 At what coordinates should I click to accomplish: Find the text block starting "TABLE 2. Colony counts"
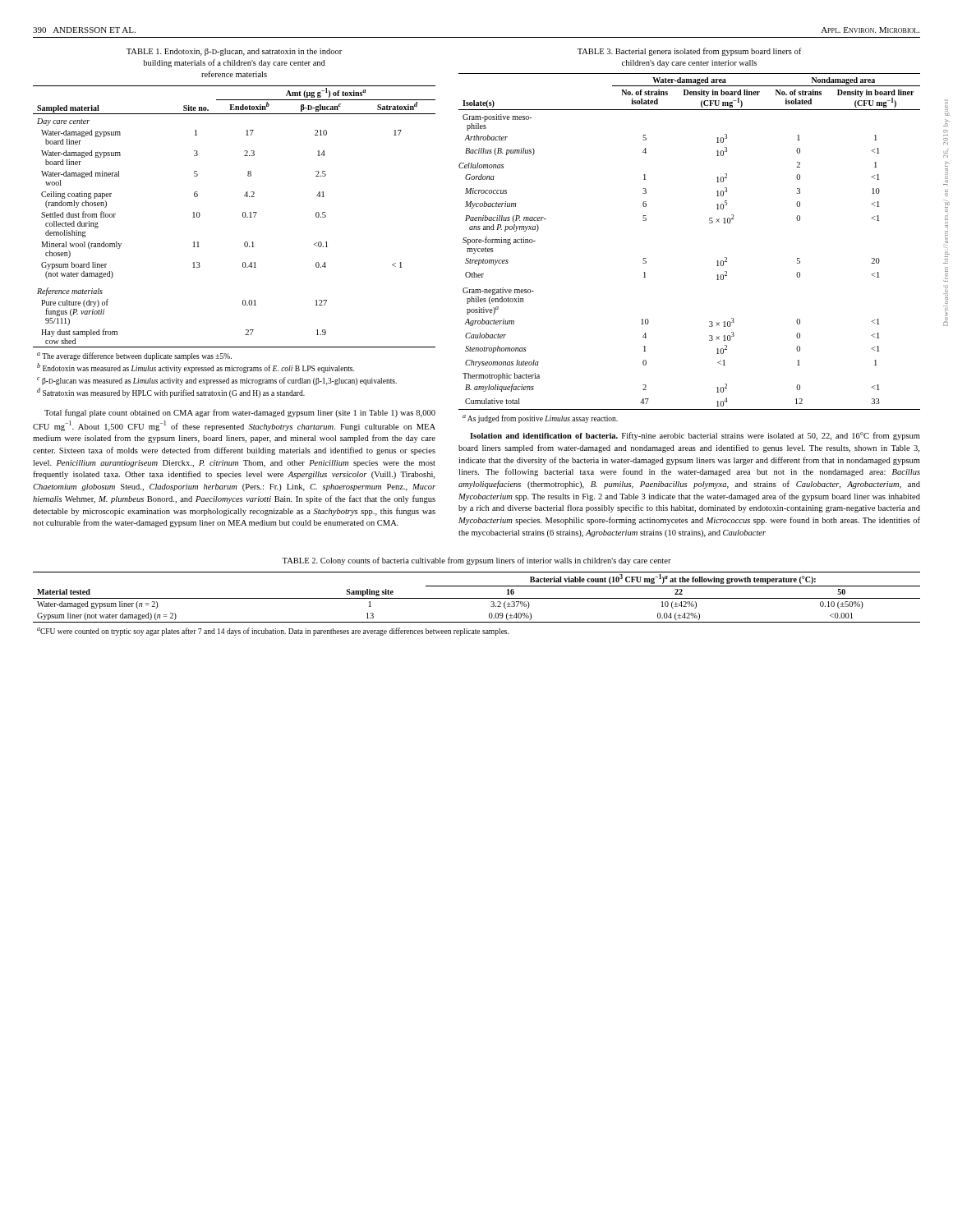click(476, 561)
